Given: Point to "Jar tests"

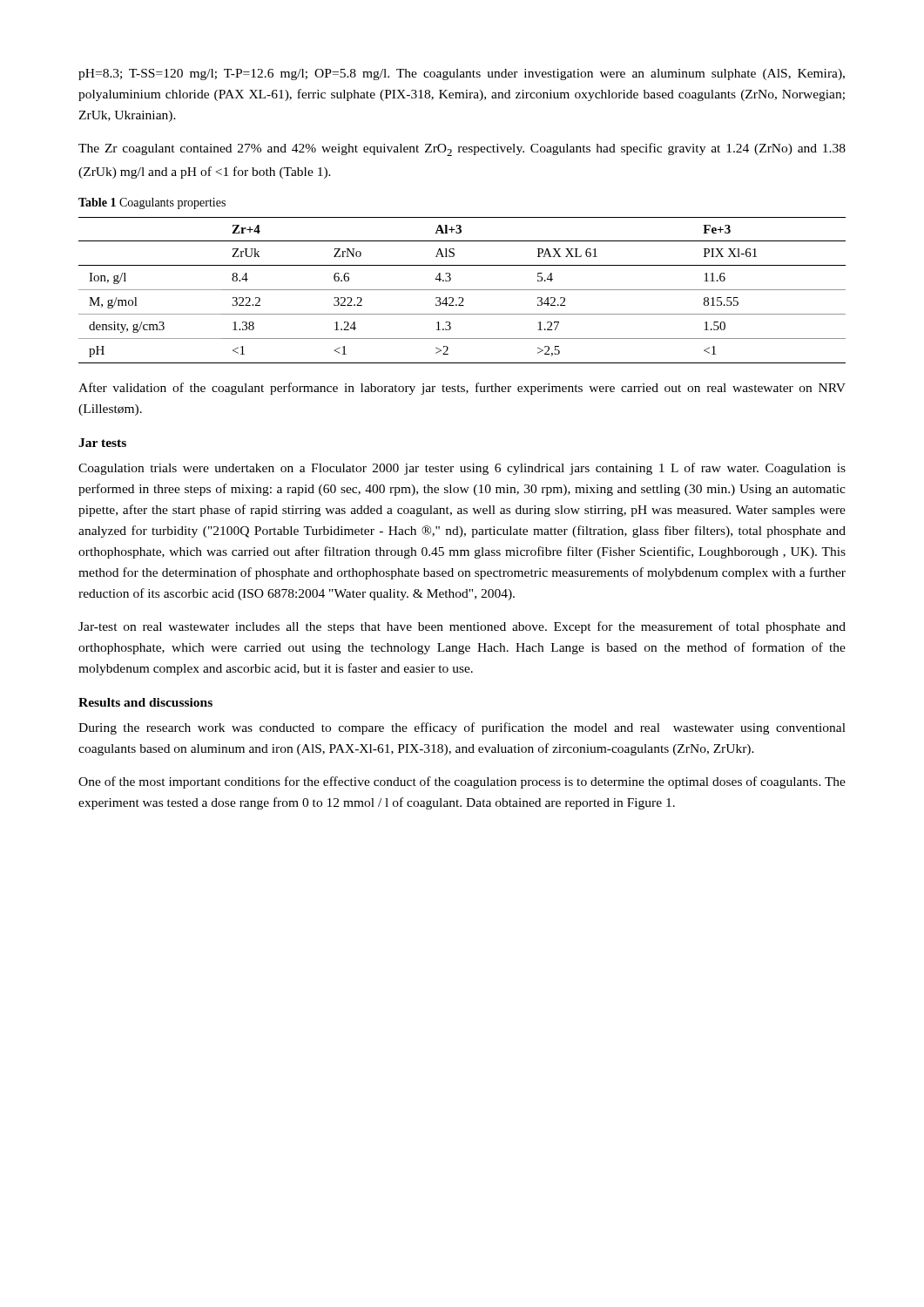Looking at the screenshot, I should coord(102,442).
